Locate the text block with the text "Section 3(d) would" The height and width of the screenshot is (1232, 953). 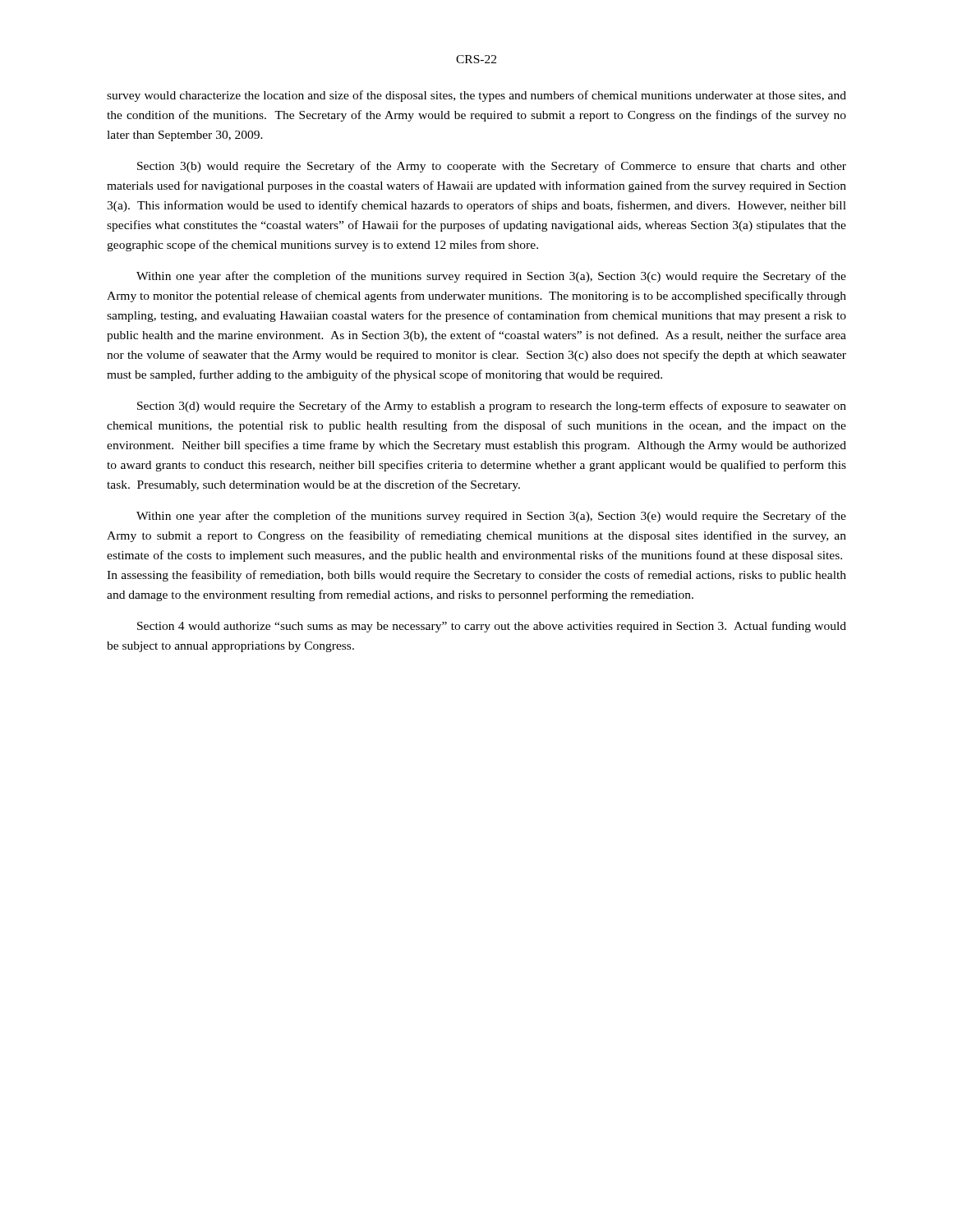pyautogui.click(x=476, y=445)
